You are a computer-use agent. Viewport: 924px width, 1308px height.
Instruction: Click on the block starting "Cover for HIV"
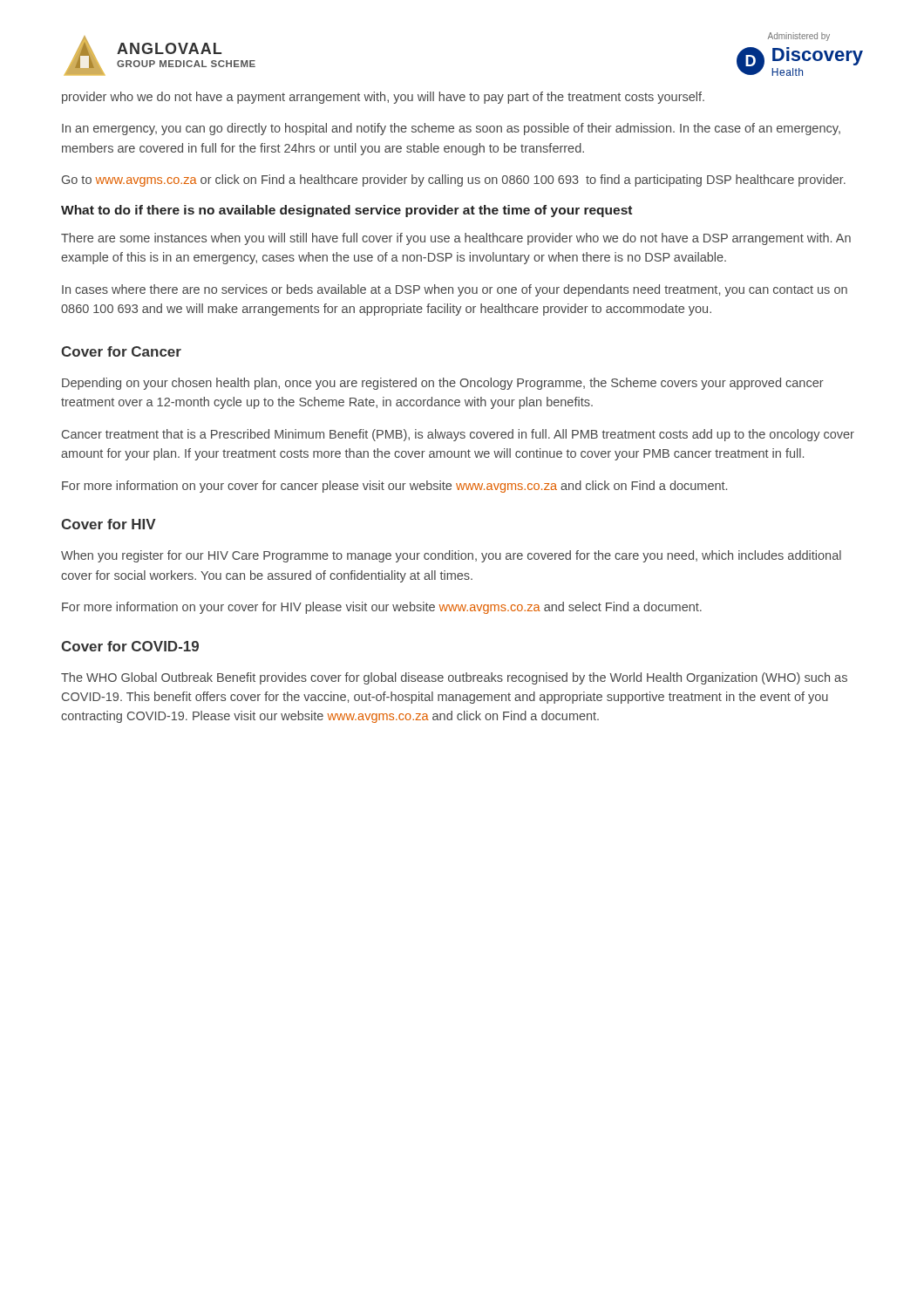coord(108,525)
